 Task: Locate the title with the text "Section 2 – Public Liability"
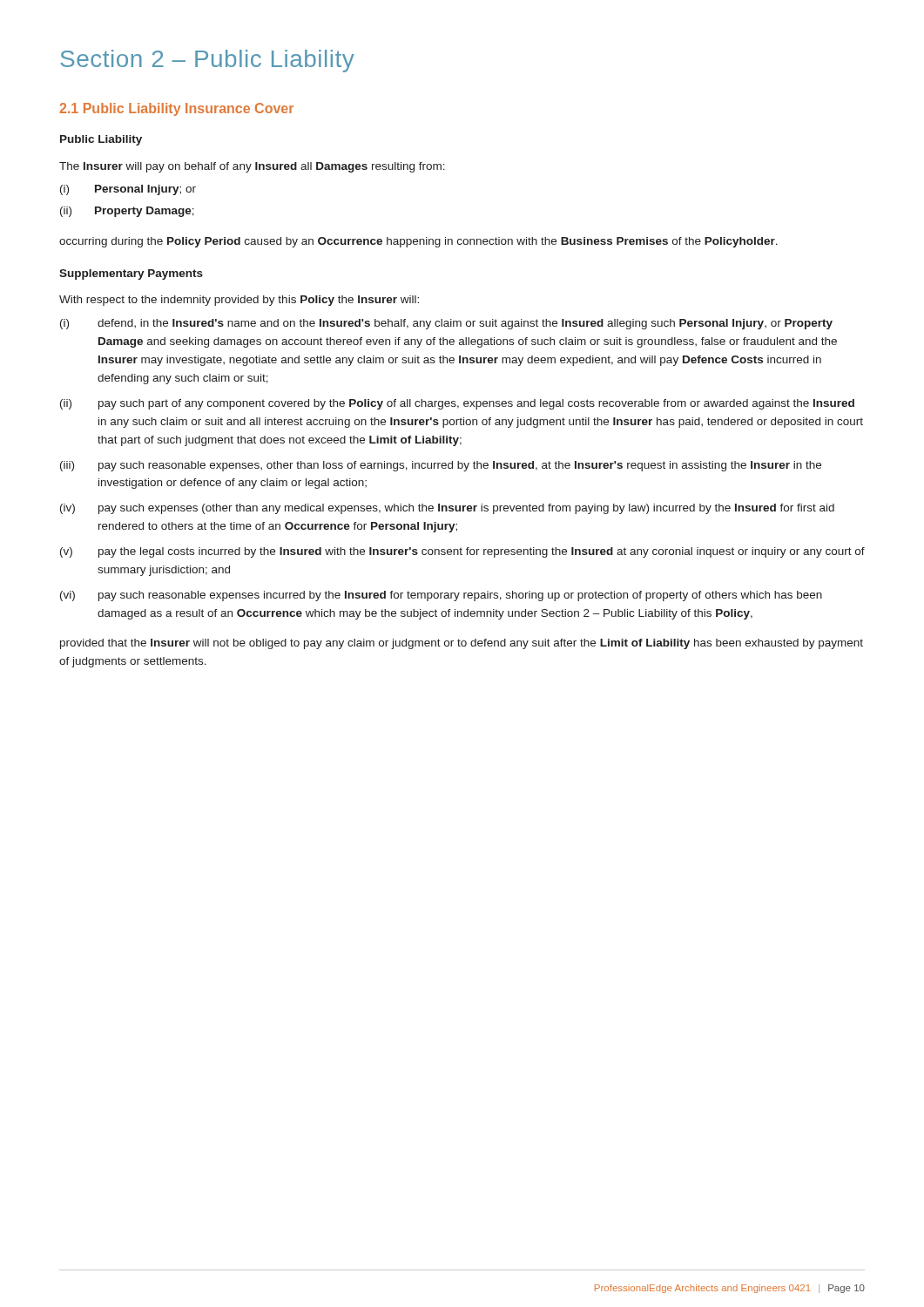tap(207, 61)
